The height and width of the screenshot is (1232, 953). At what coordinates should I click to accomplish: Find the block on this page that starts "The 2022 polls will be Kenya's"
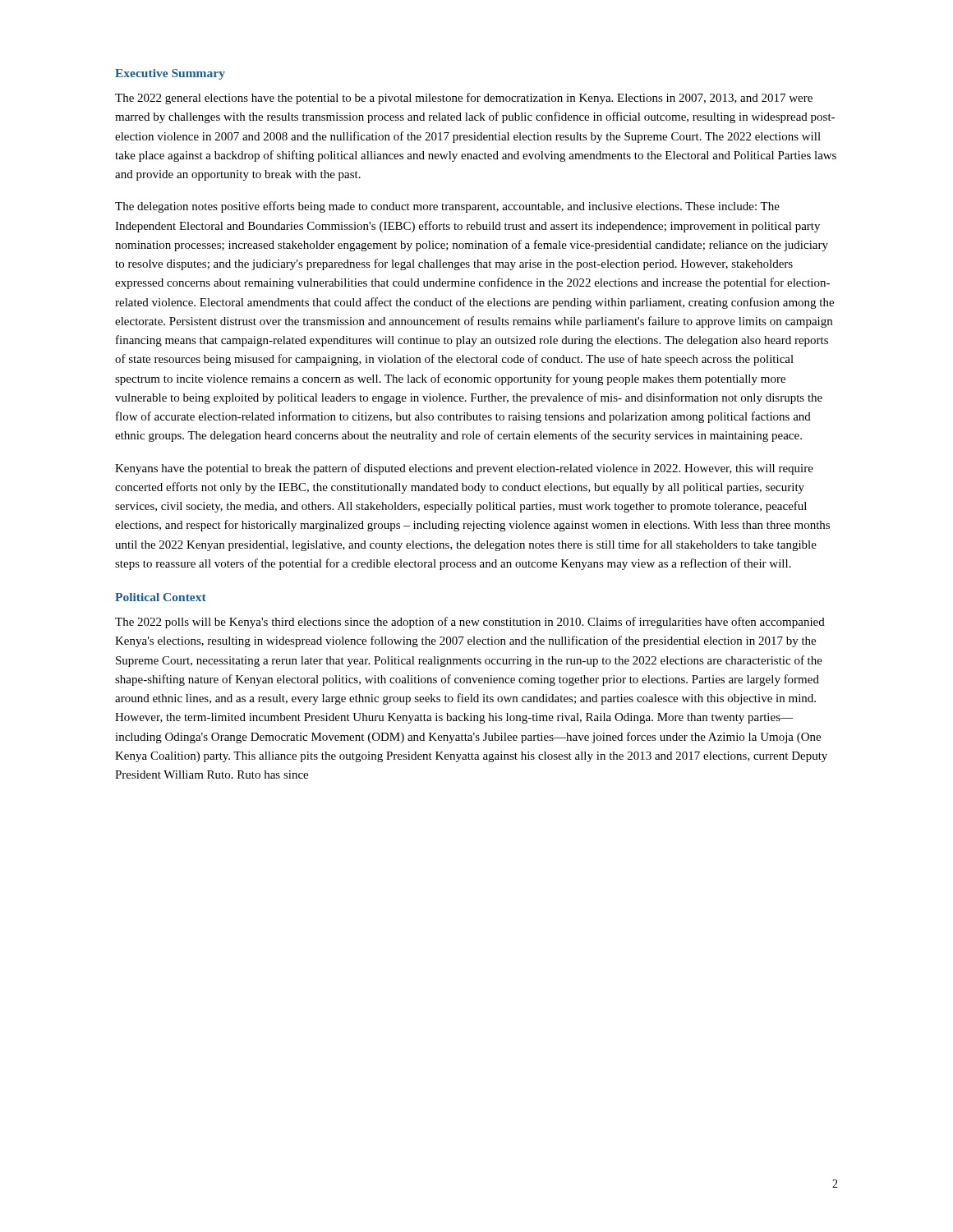point(471,698)
